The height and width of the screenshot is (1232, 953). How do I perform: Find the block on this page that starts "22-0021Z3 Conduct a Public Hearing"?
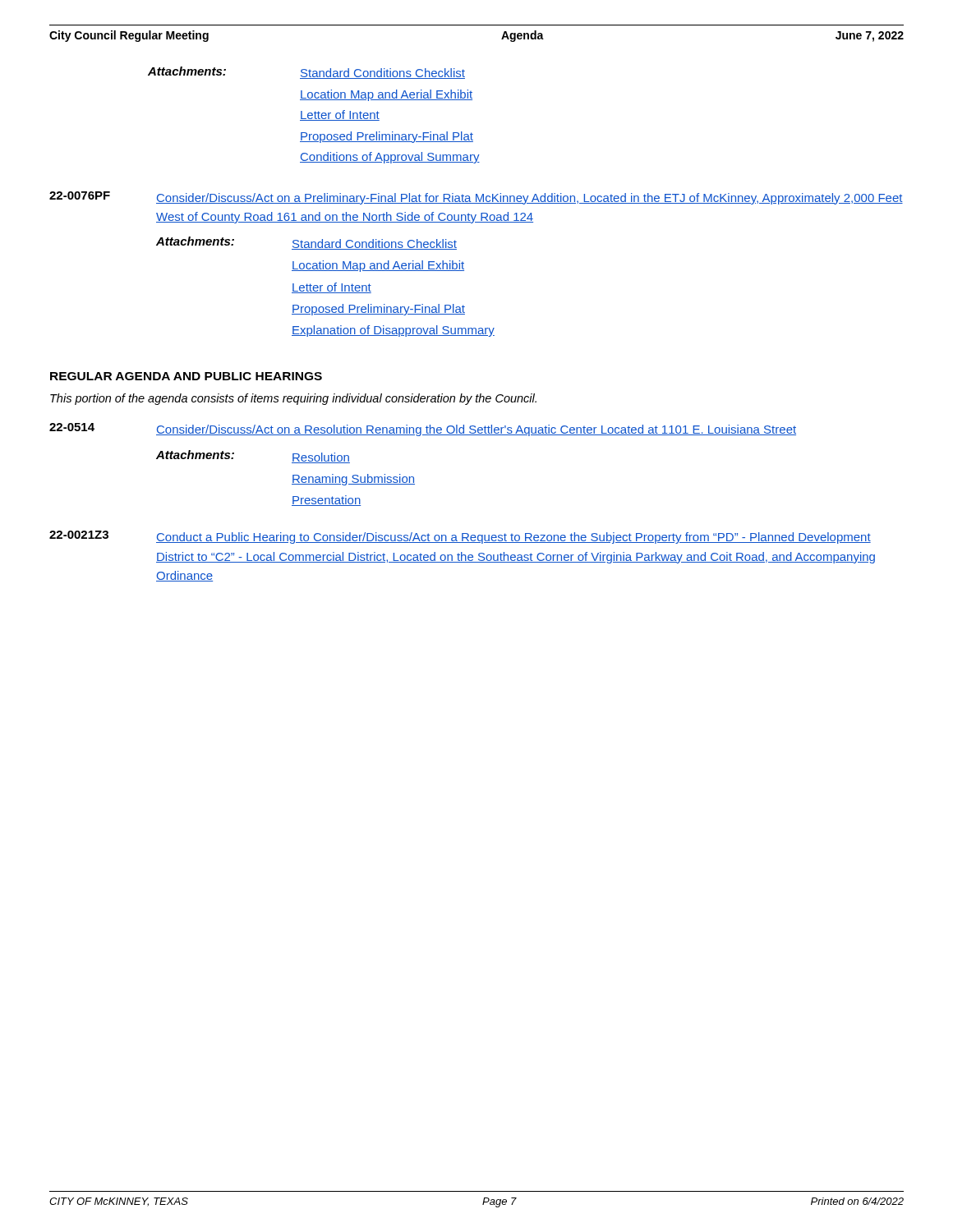coord(476,556)
